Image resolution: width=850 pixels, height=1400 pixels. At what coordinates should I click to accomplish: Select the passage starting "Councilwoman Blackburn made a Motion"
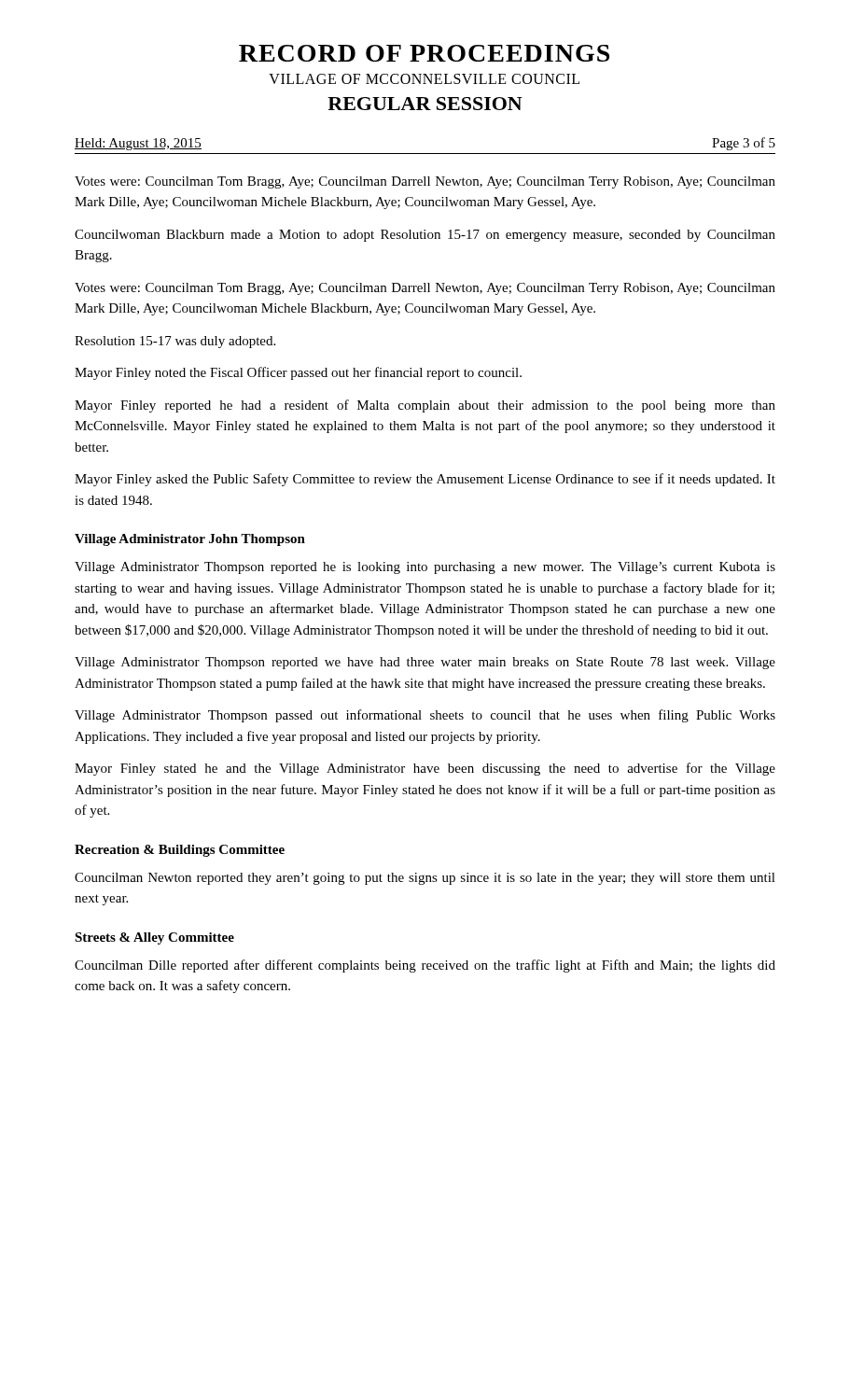pos(425,245)
